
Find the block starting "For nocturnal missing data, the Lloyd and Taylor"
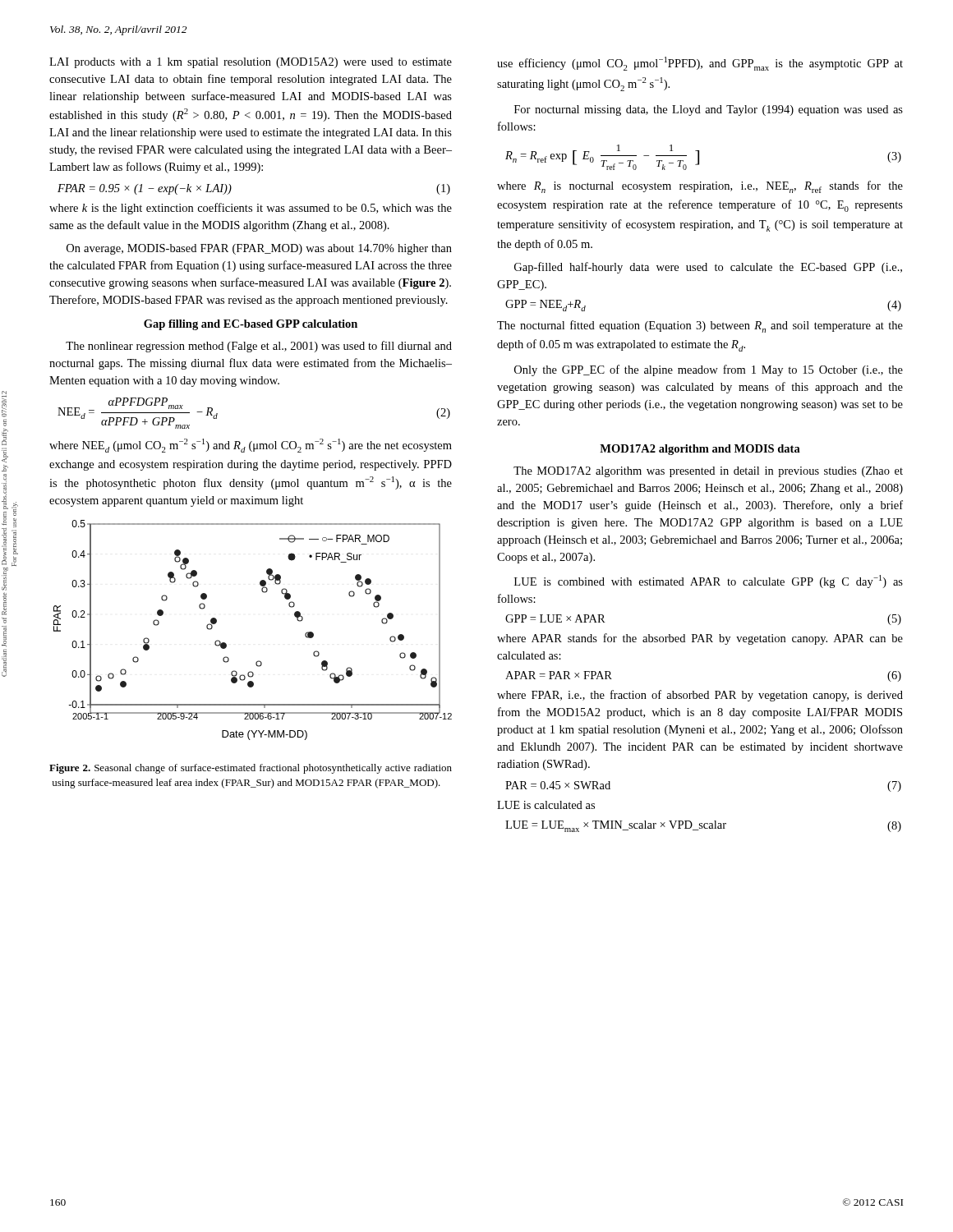point(700,118)
